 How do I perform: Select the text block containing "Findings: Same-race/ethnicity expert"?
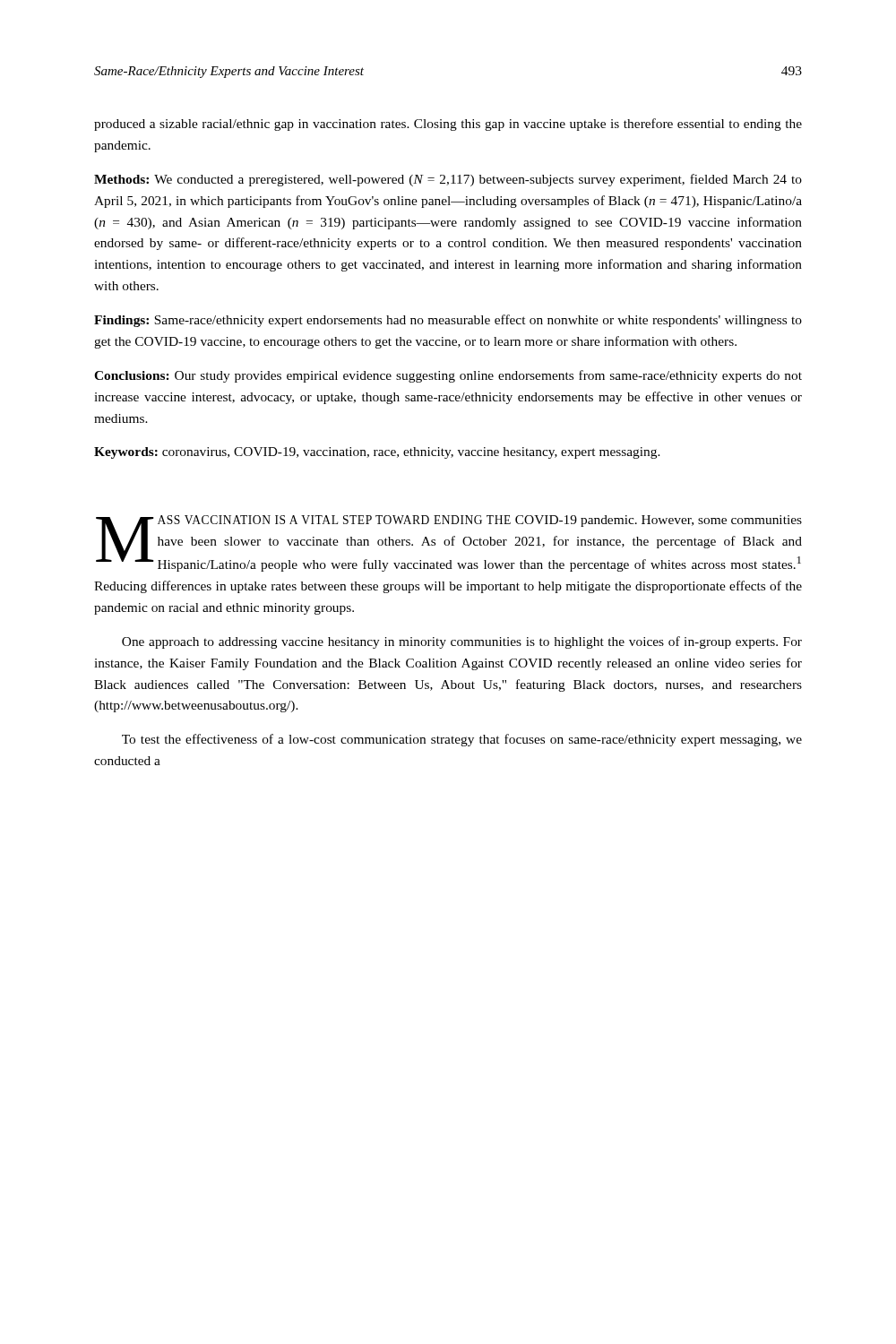tap(448, 330)
